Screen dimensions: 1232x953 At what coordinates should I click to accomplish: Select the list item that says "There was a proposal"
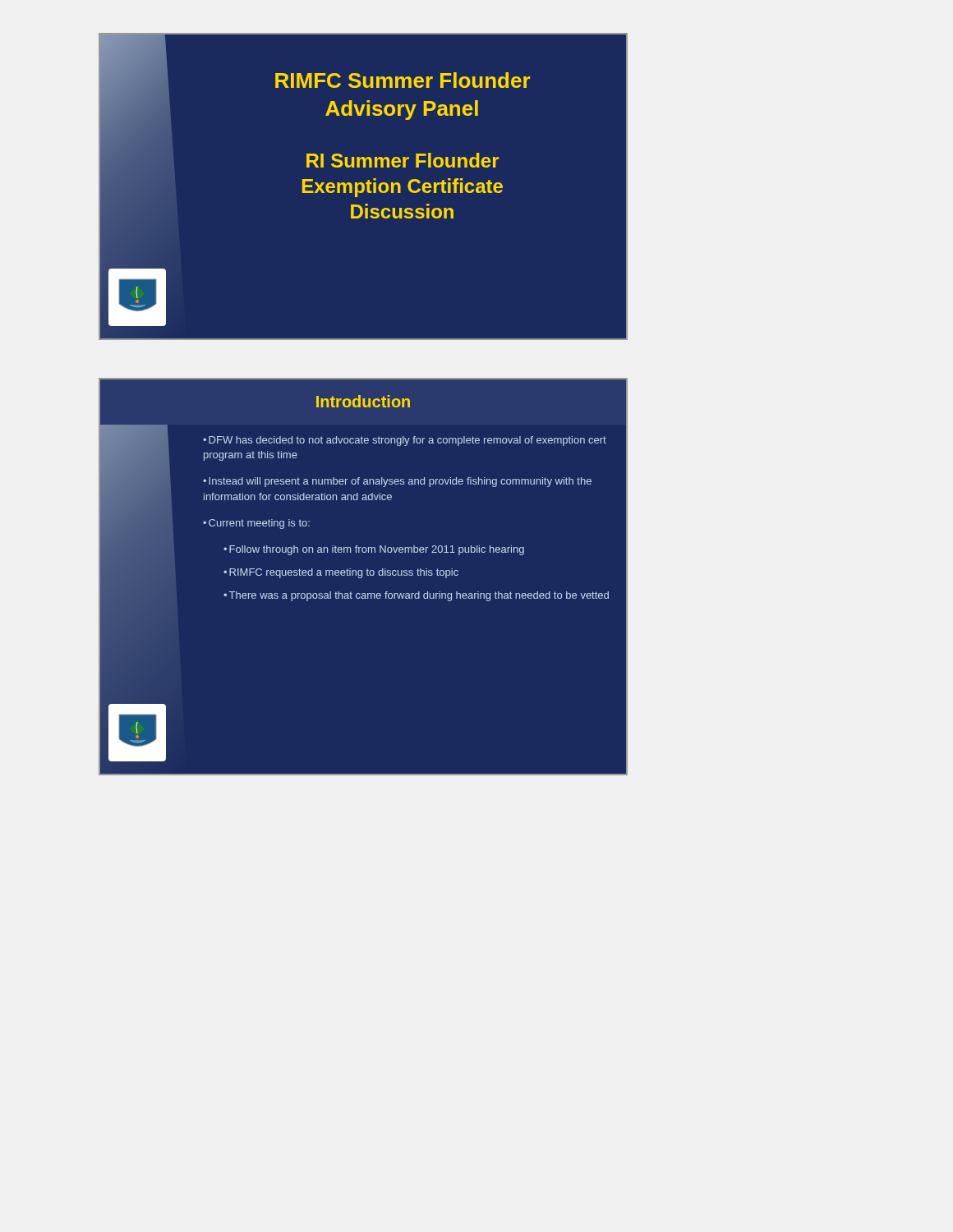(x=419, y=595)
